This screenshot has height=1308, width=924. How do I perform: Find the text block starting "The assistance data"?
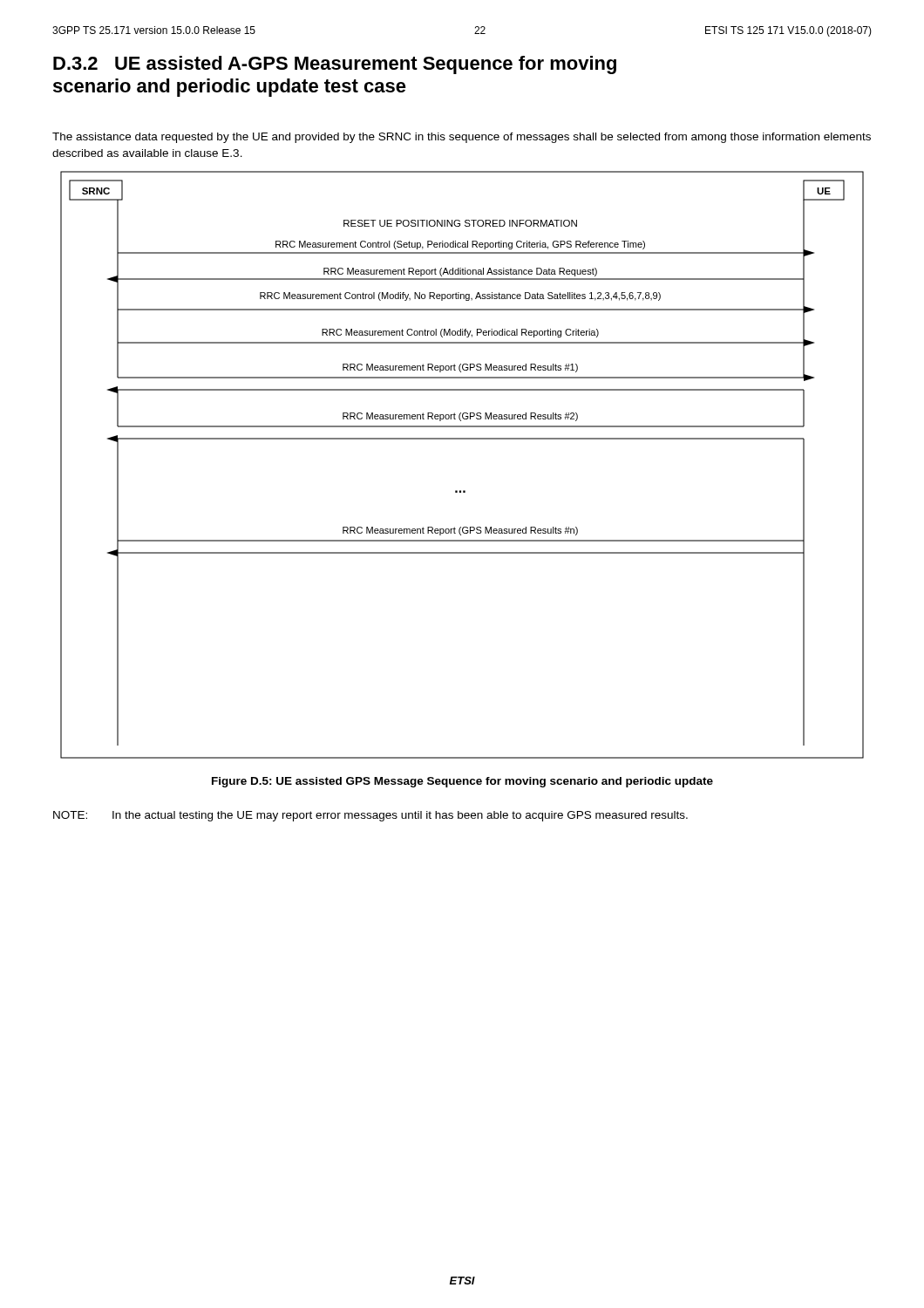coord(462,145)
